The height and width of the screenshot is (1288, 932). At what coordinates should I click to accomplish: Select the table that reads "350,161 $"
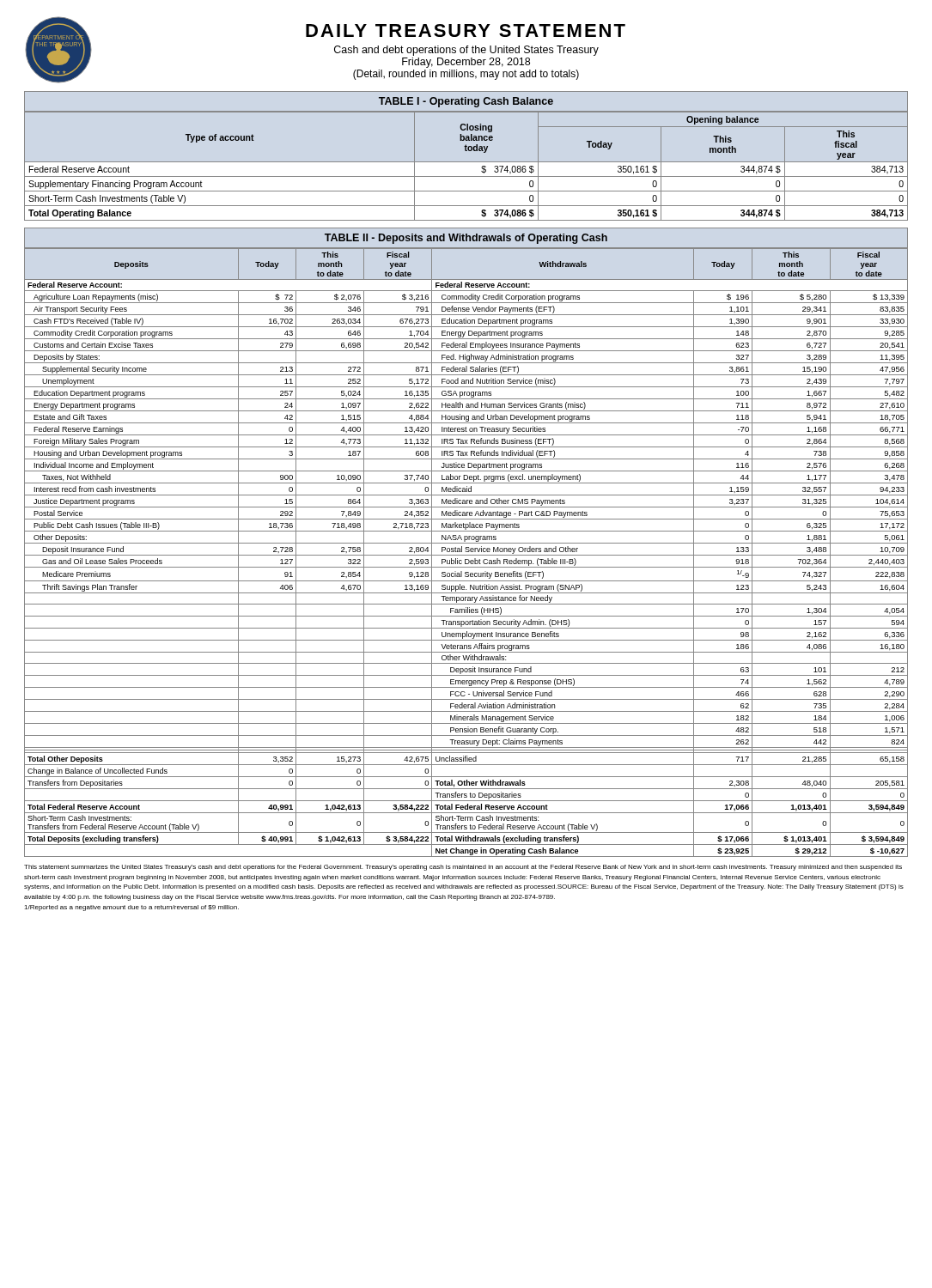click(x=466, y=166)
